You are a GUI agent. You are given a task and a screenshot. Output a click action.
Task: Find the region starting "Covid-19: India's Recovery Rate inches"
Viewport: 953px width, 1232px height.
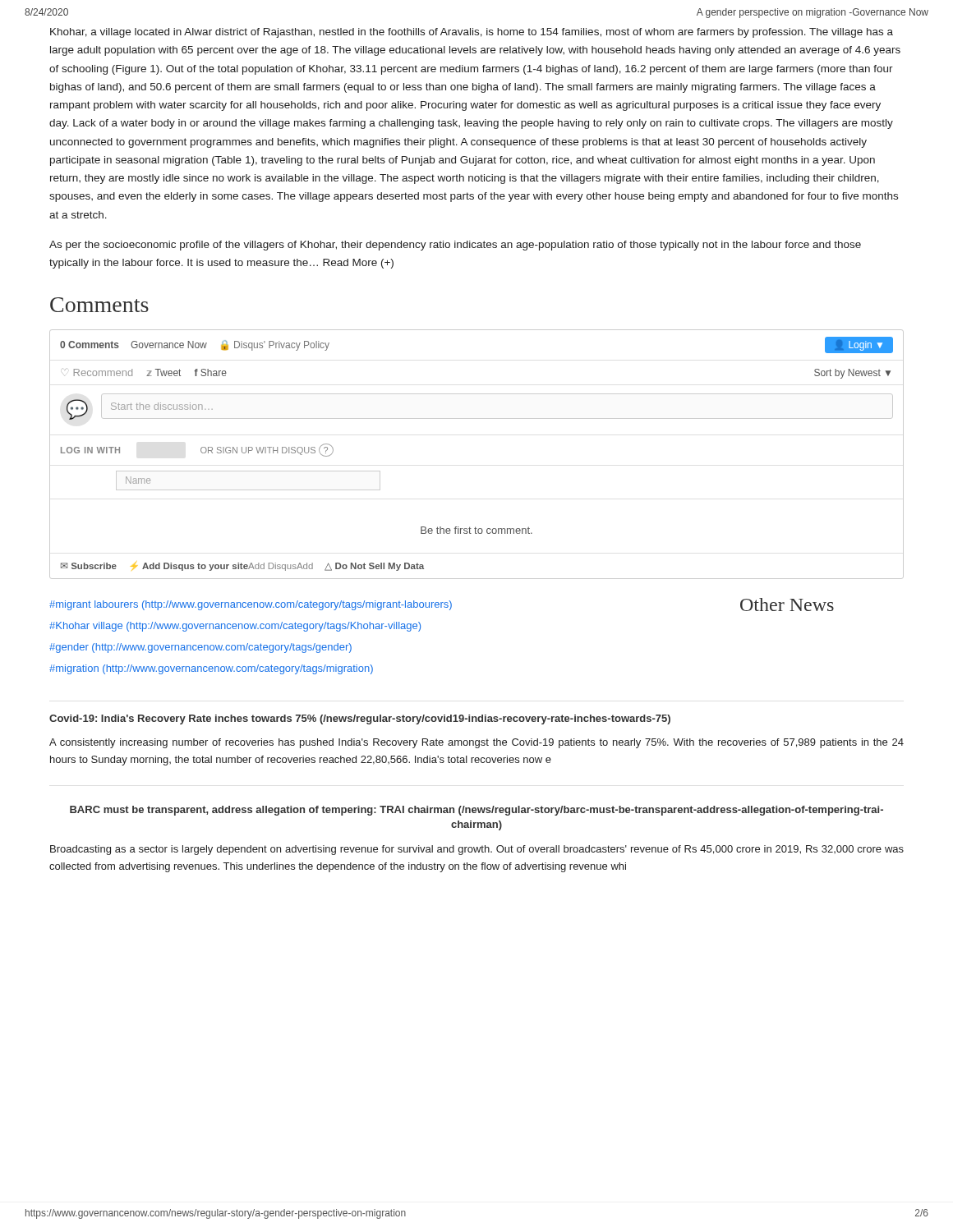pyautogui.click(x=360, y=719)
